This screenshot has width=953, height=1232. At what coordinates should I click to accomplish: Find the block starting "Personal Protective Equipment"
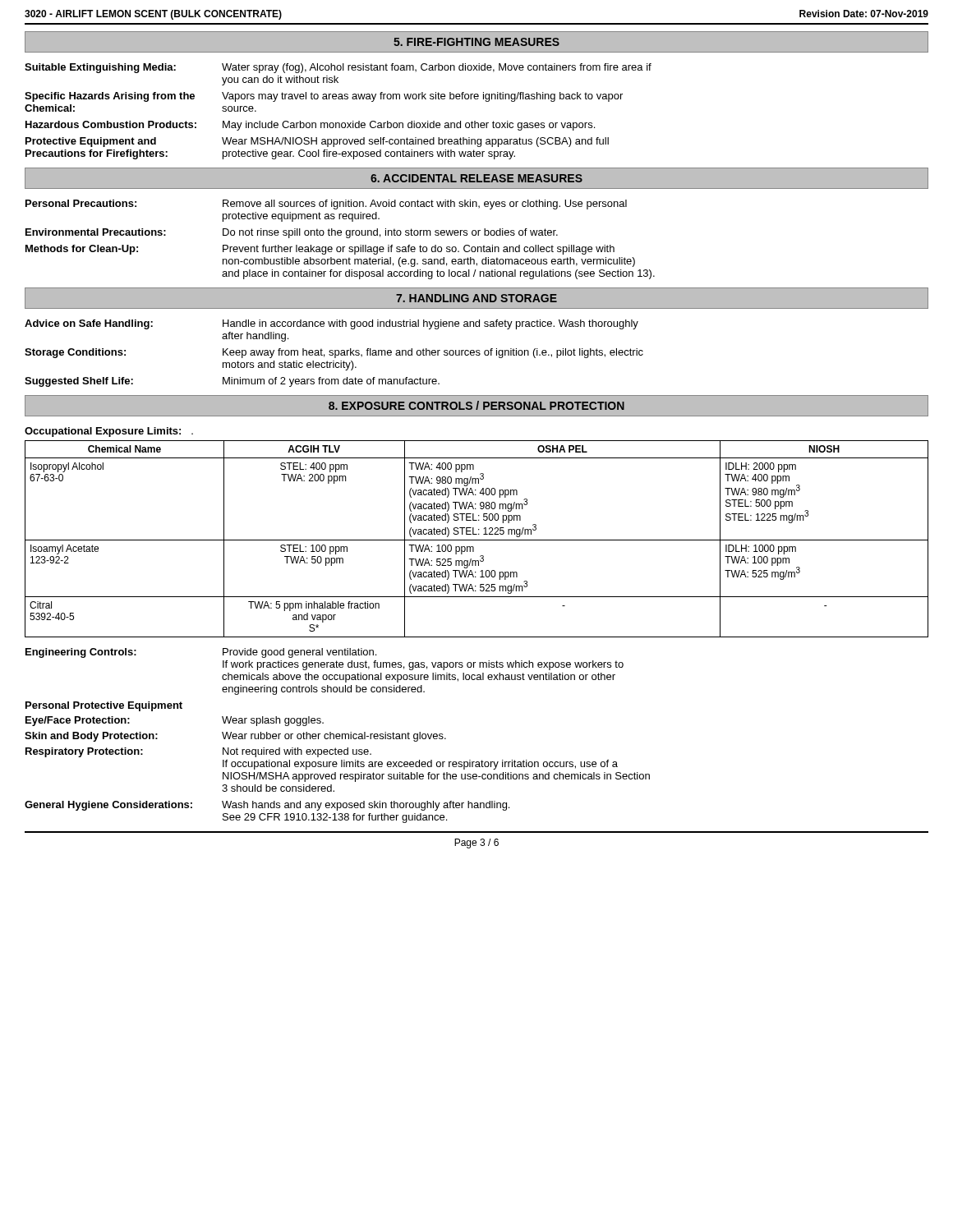(104, 705)
